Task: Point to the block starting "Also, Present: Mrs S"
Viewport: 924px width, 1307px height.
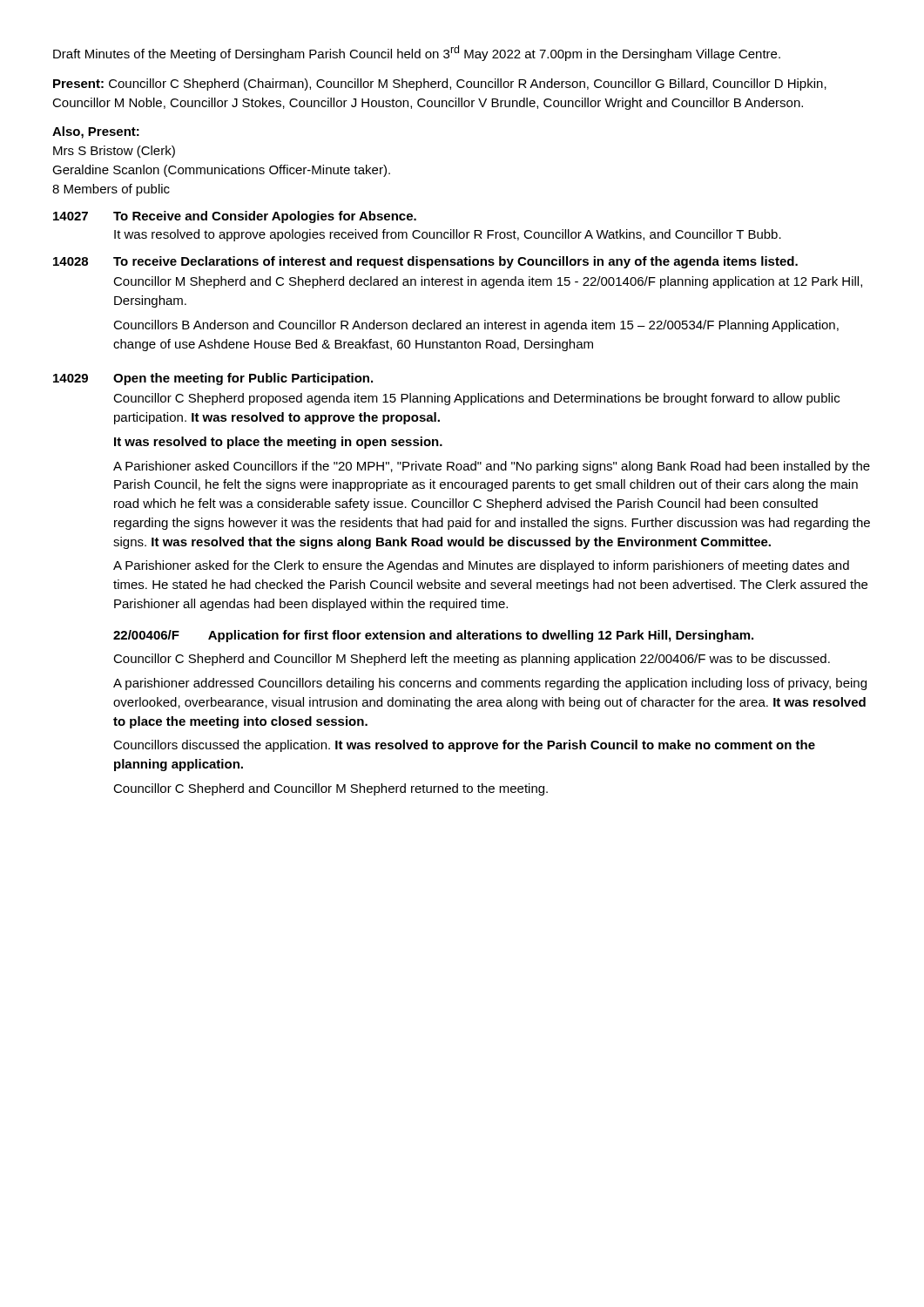Action: [222, 160]
